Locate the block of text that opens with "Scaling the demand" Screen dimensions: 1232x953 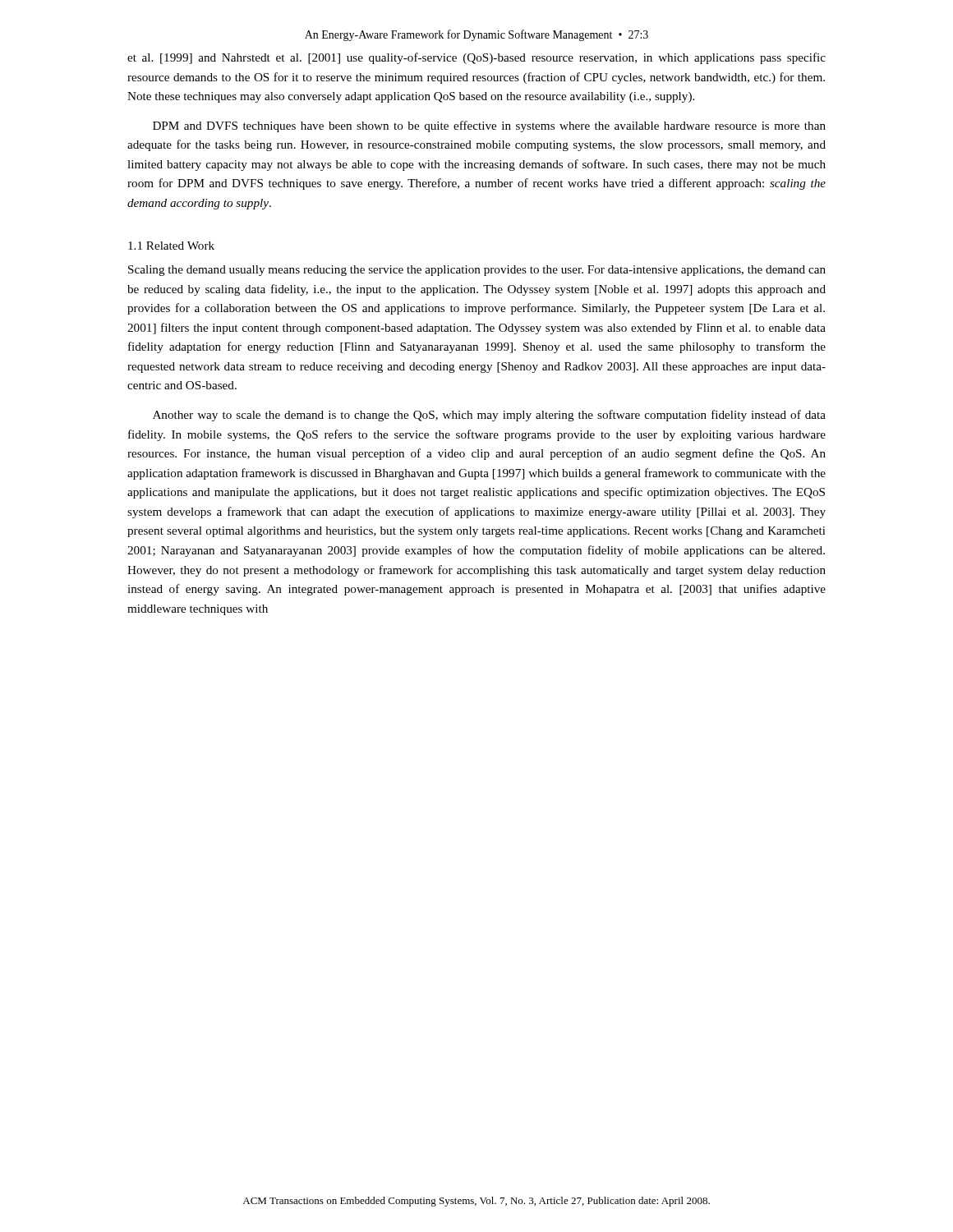click(x=476, y=327)
